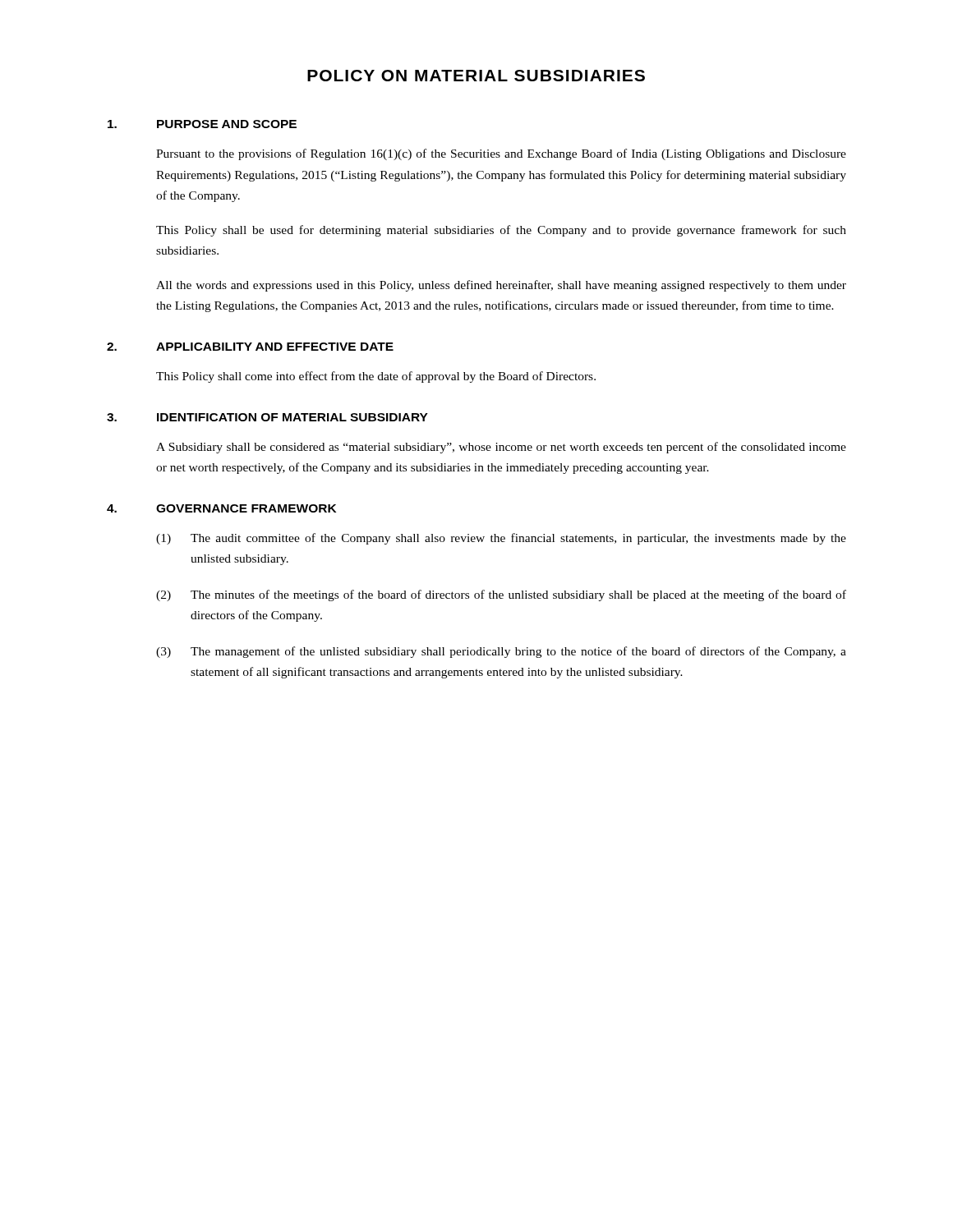Find the element starting "POLICY ON MATERIAL SUBSIDIARIES"
This screenshot has width=953, height=1232.
click(x=476, y=75)
